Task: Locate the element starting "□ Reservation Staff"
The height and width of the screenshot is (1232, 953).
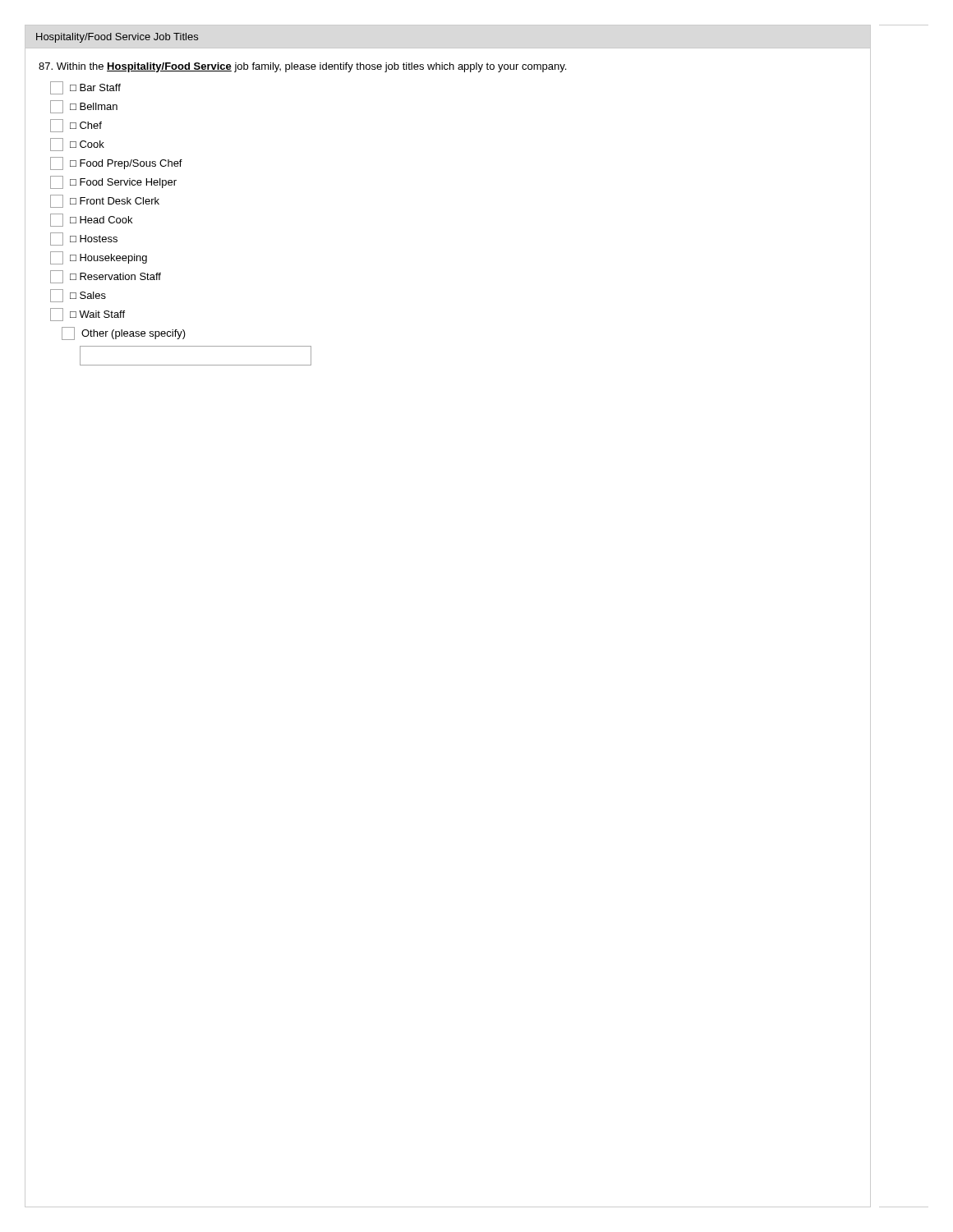Action: point(106,276)
